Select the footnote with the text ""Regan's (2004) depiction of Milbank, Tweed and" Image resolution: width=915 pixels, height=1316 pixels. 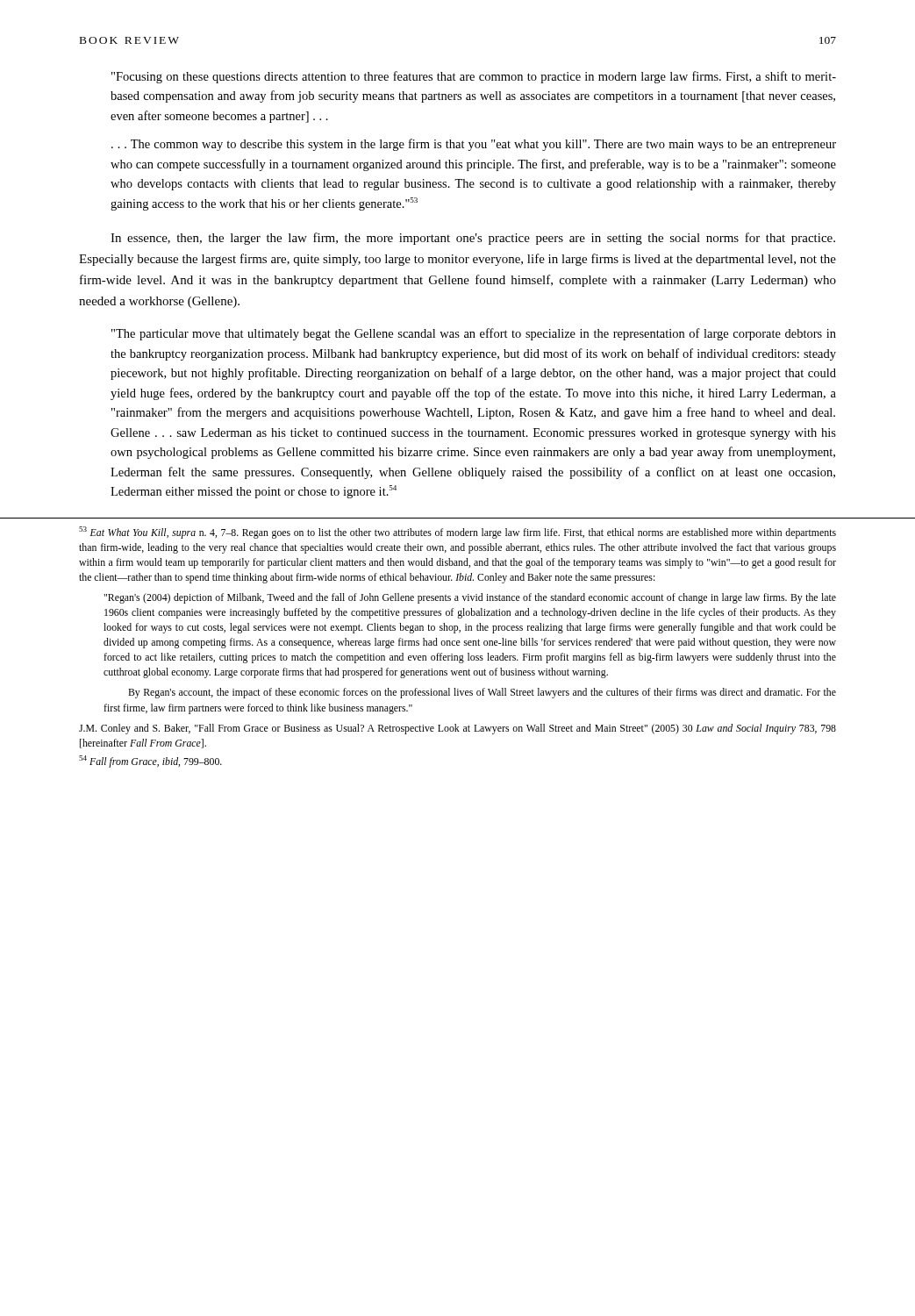click(x=458, y=635)
